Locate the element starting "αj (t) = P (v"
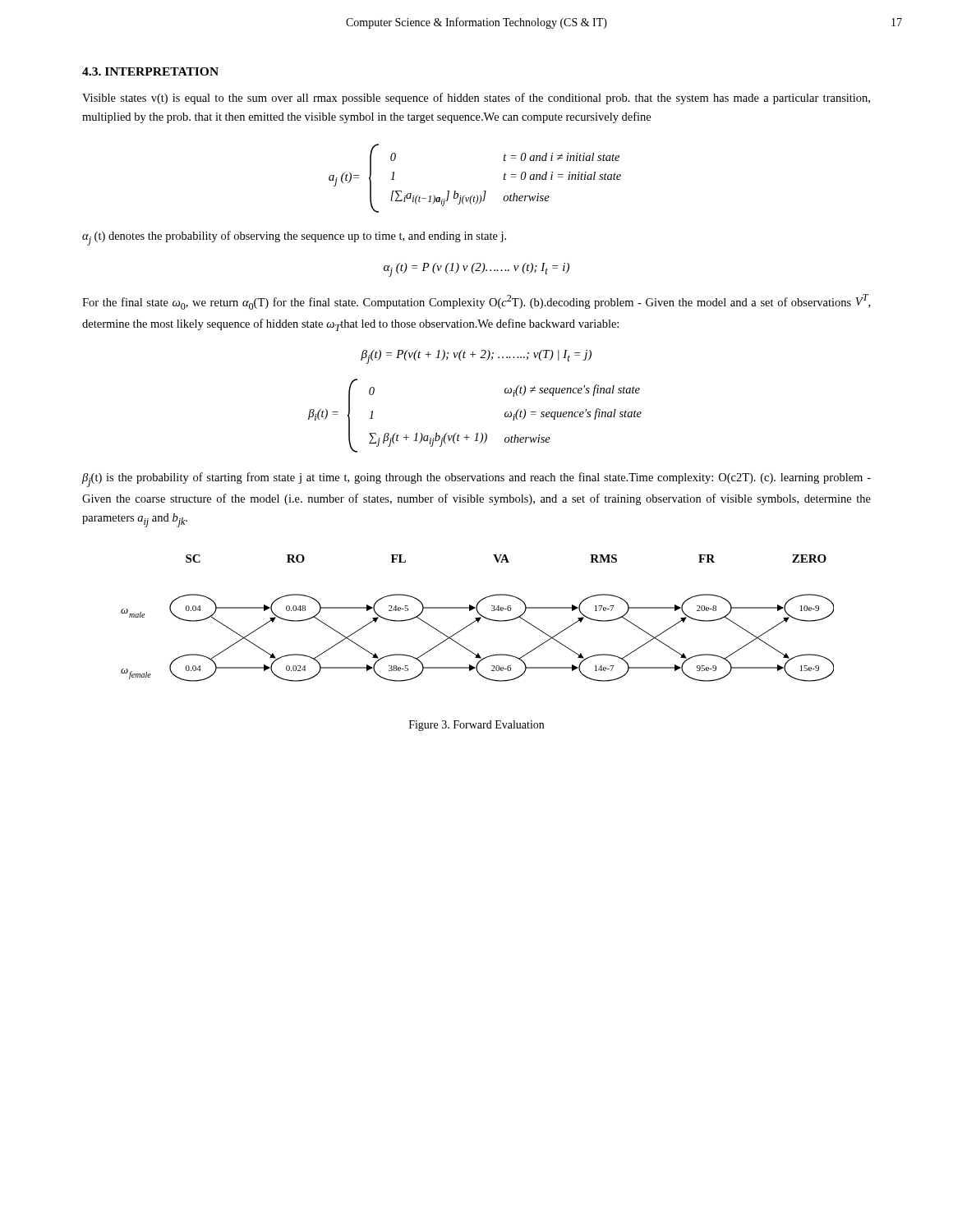Viewport: 953px width, 1232px height. tap(476, 268)
